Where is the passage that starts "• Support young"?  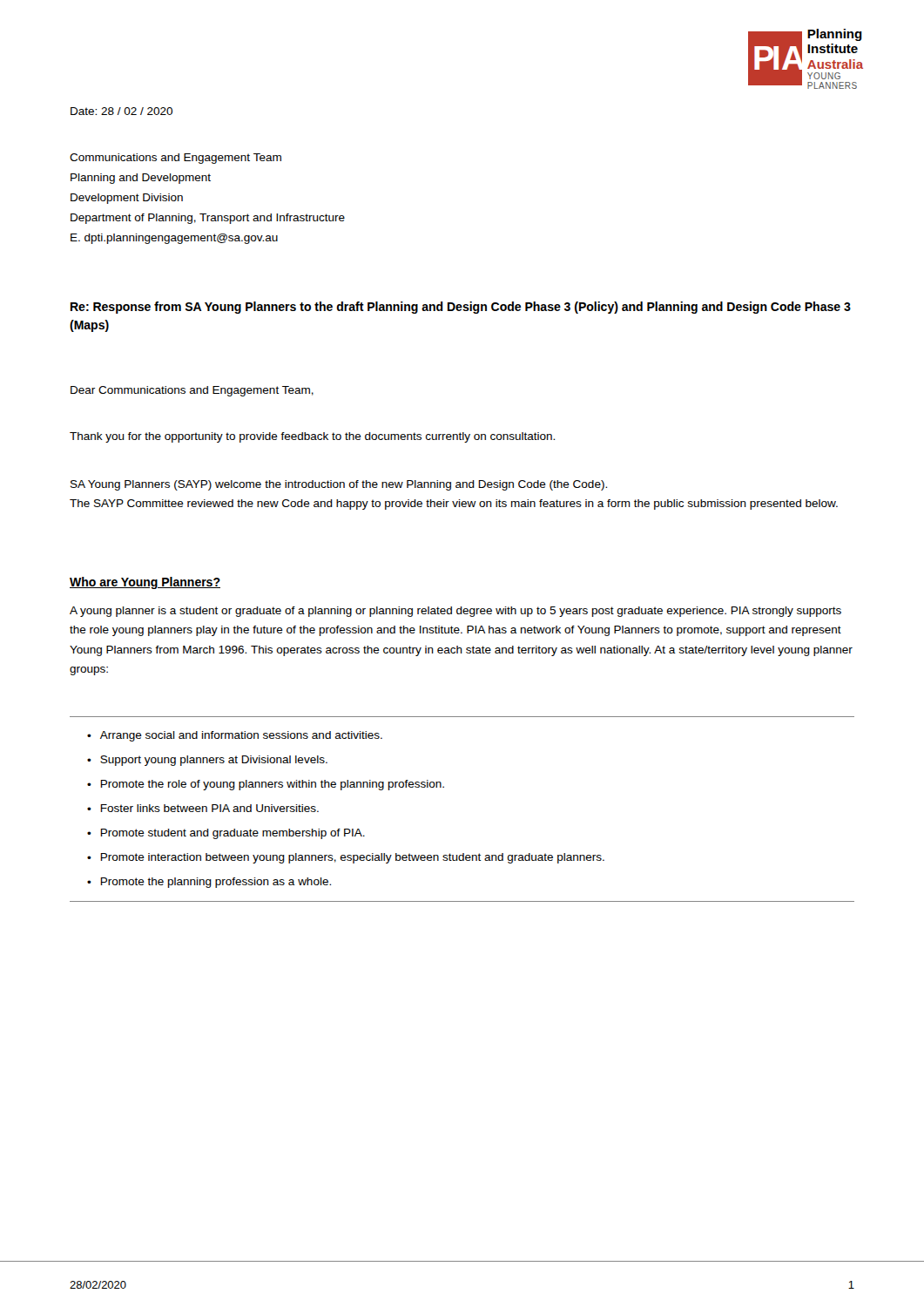pos(208,761)
